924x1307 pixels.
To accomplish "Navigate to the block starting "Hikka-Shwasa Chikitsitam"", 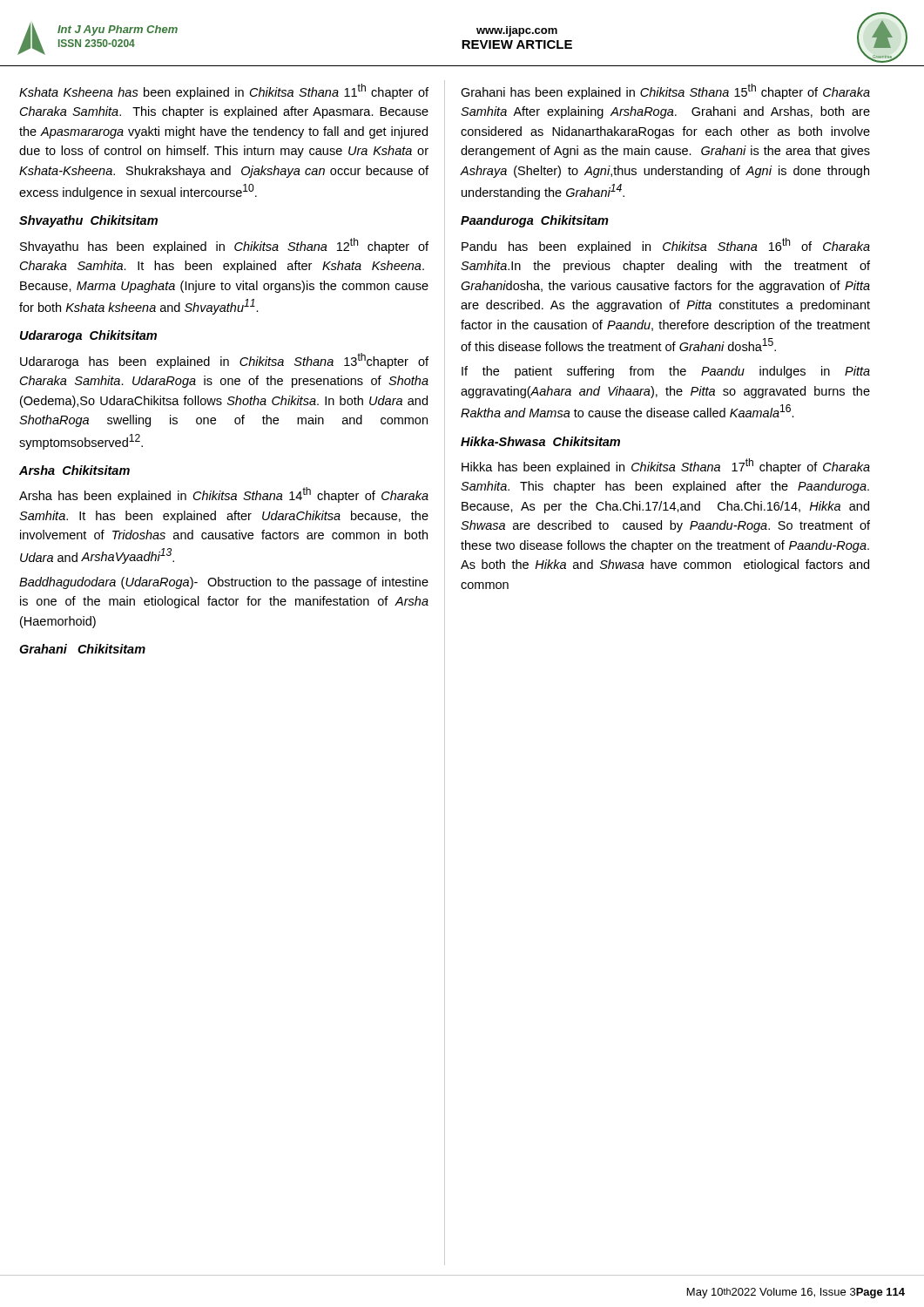I will click(540, 441).
